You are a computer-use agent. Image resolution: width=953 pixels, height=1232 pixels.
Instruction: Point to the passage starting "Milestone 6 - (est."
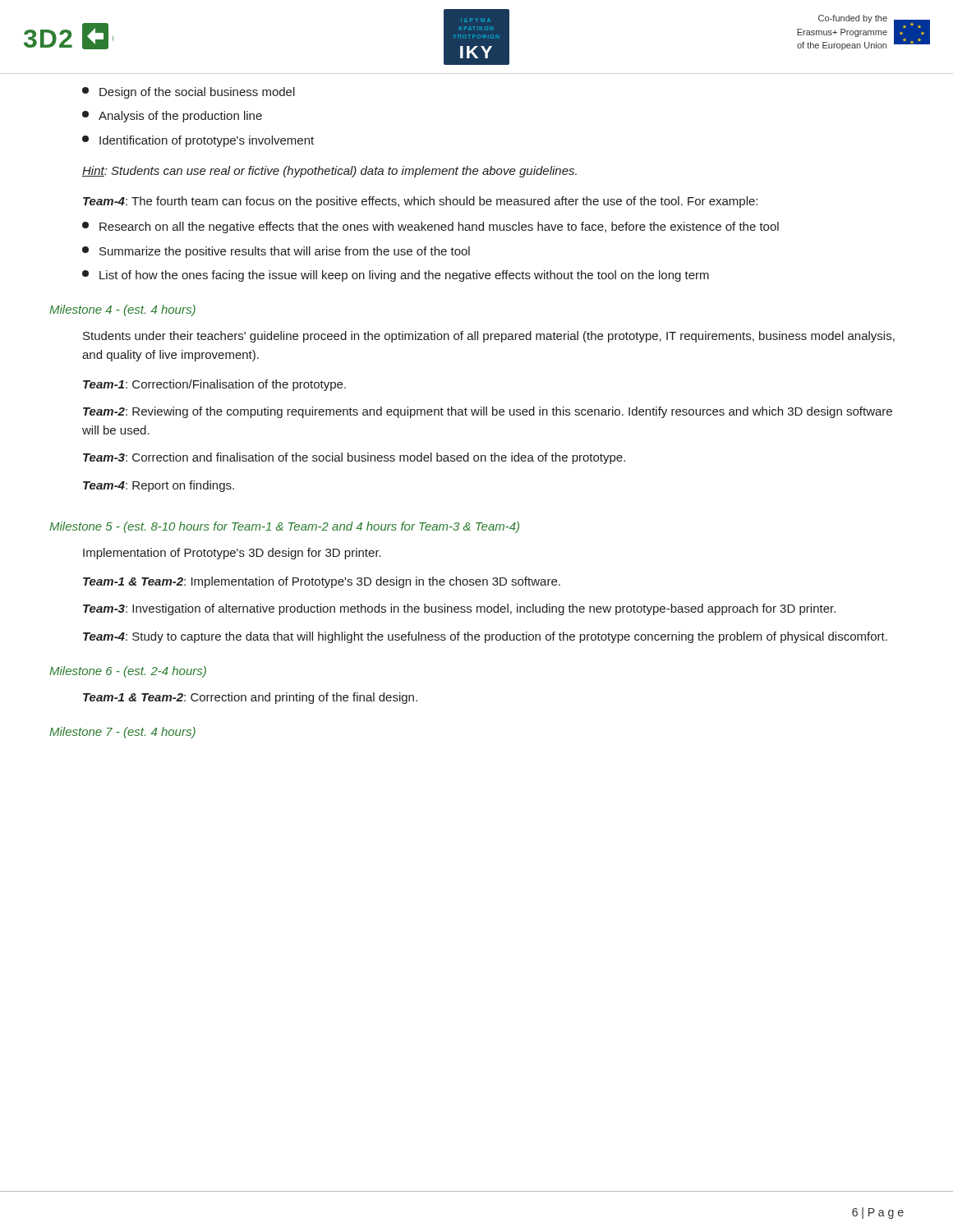click(128, 670)
